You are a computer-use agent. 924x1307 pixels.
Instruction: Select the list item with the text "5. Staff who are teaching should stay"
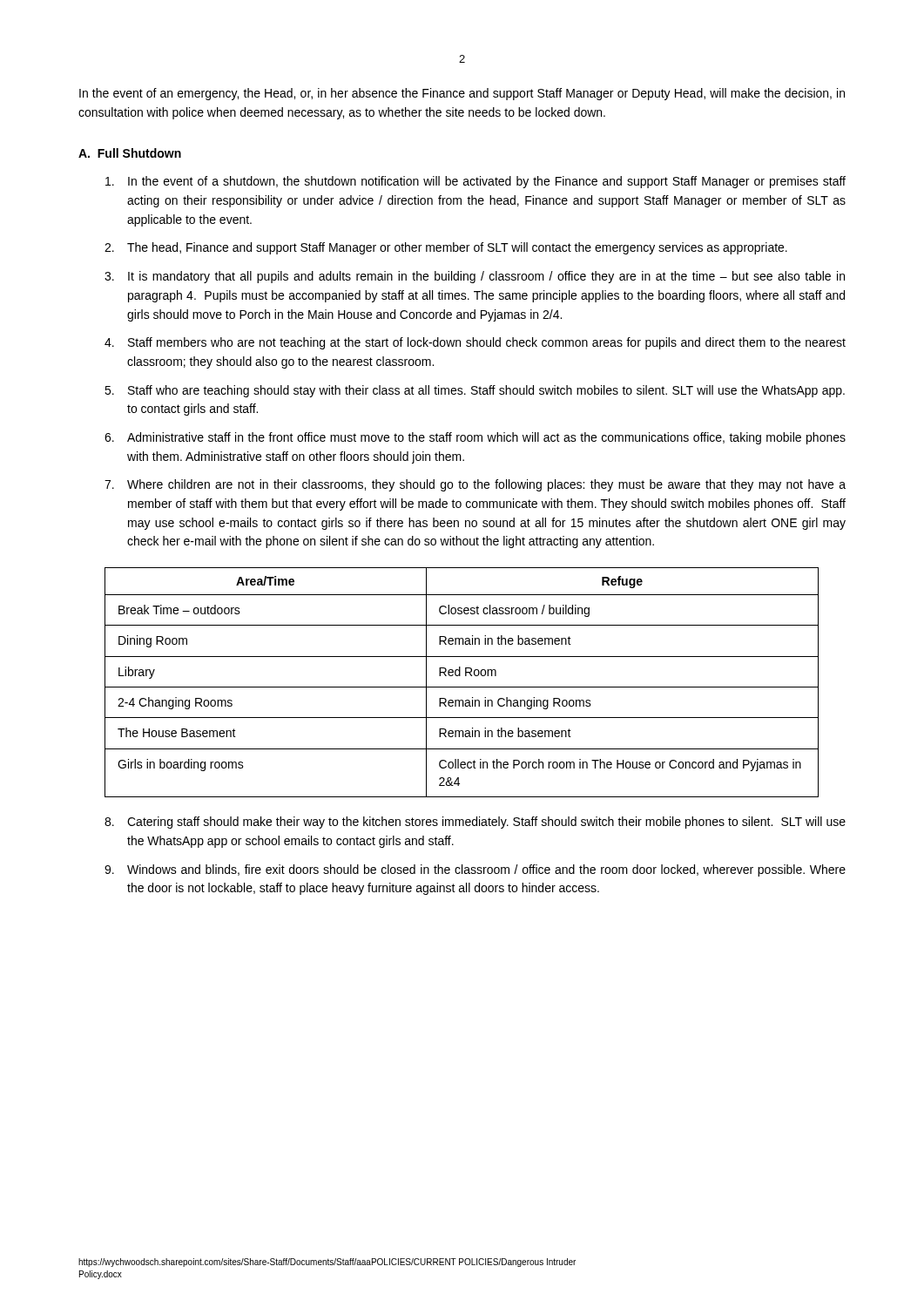475,400
